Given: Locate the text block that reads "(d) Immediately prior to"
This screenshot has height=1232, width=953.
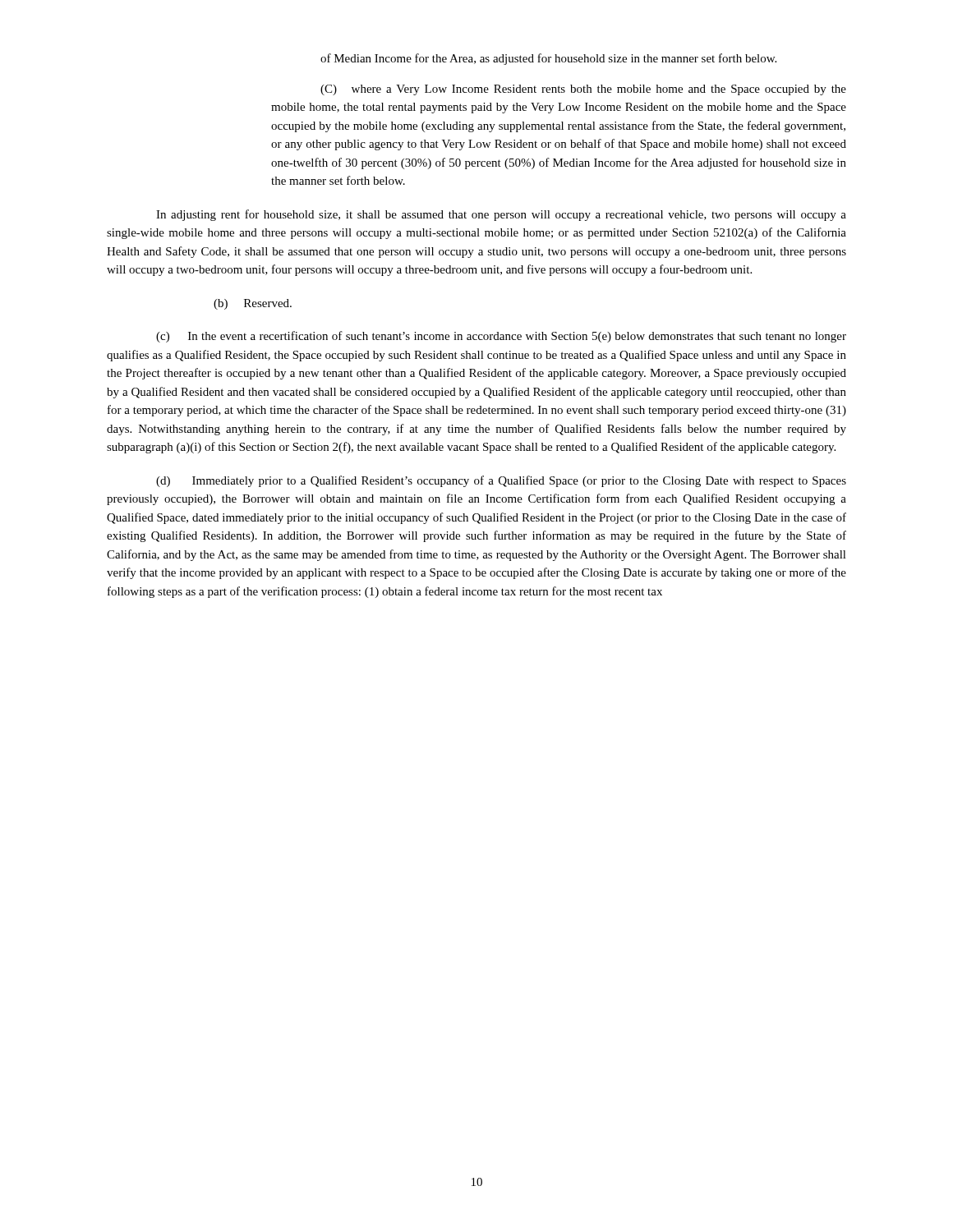Looking at the screenshot, I should tap(476, 536).
